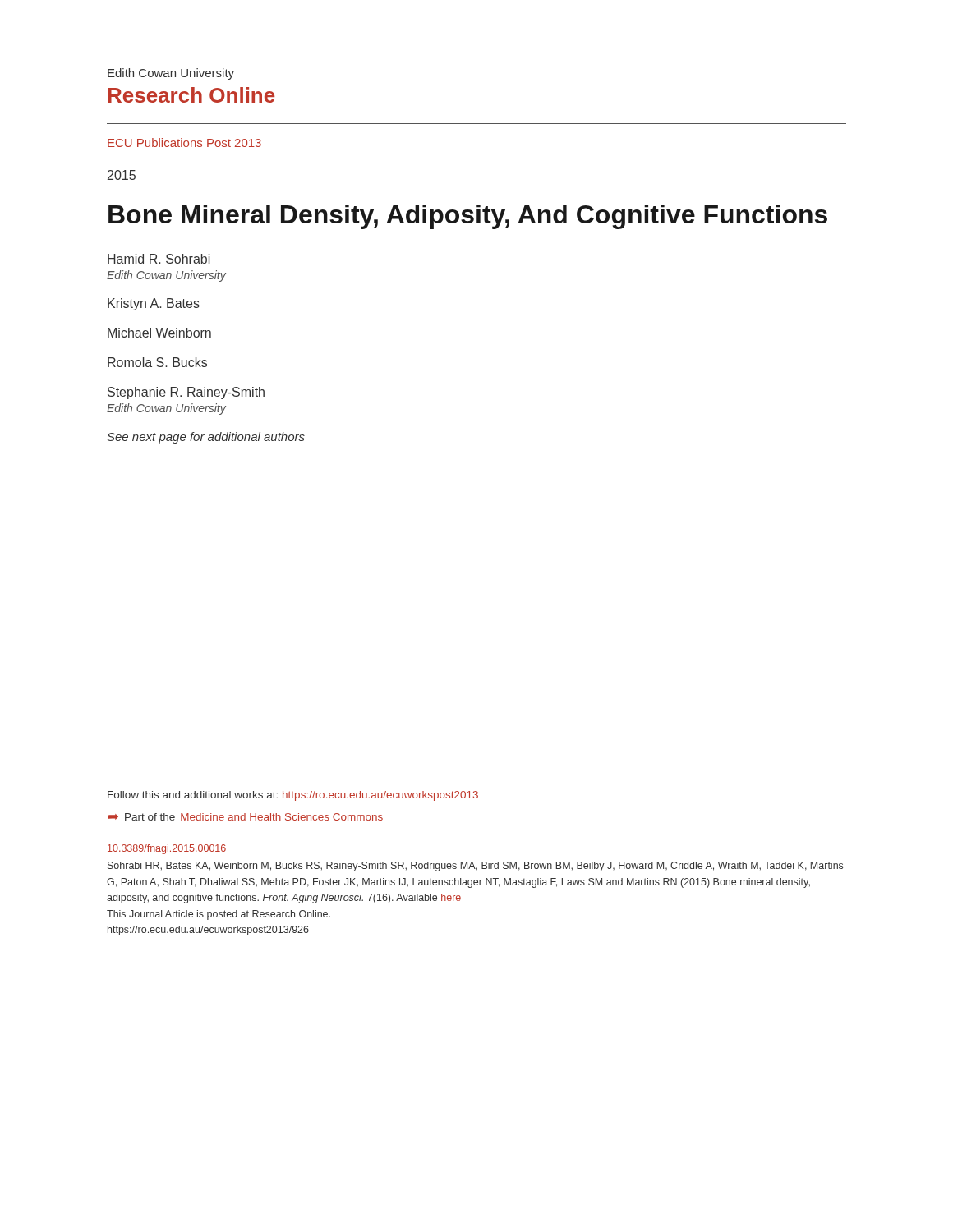Find the block starting "Hamid R. Sohrabi"

(x=159, y=259)
